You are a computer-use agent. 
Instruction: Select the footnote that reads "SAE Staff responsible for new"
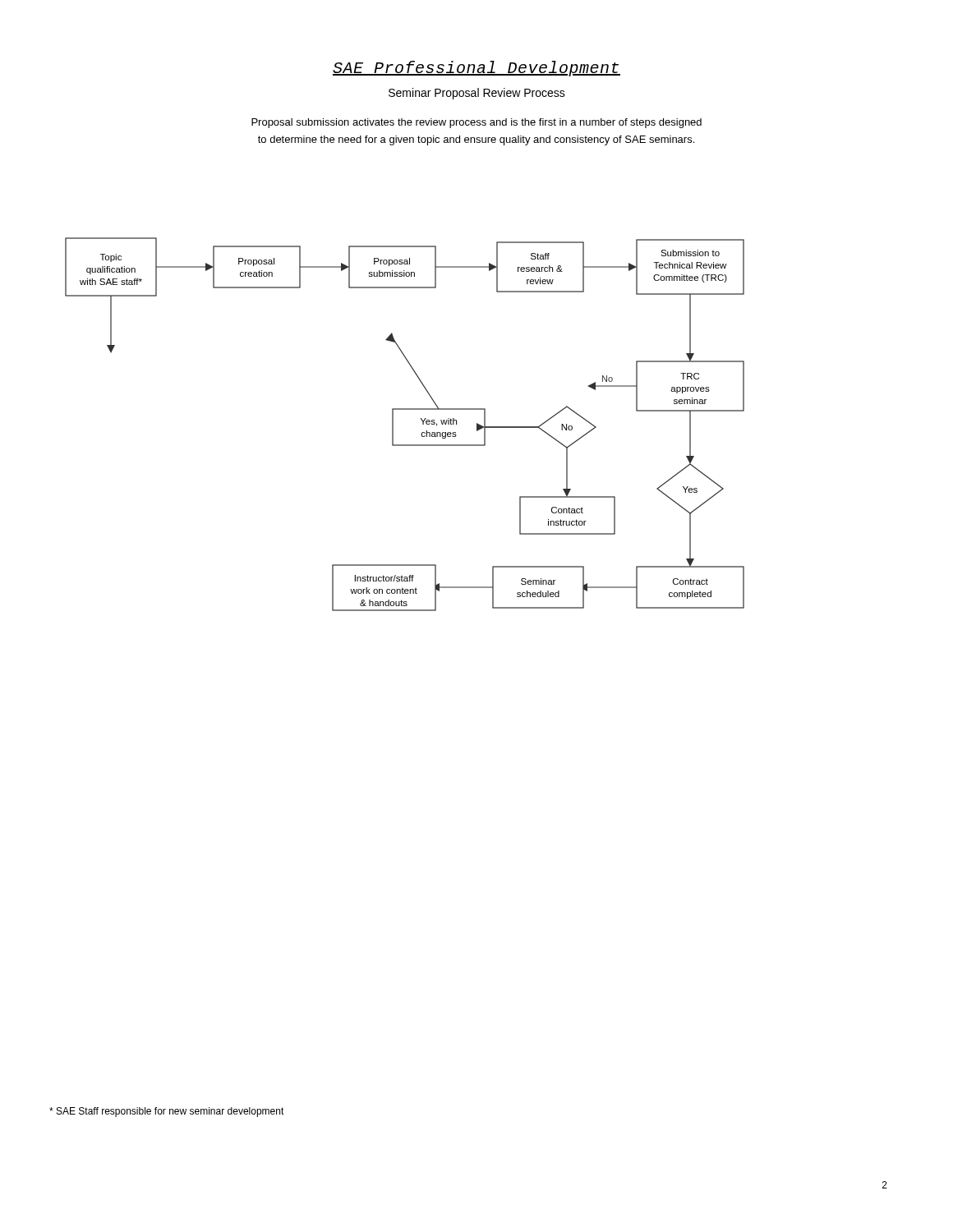point(166,1111)
